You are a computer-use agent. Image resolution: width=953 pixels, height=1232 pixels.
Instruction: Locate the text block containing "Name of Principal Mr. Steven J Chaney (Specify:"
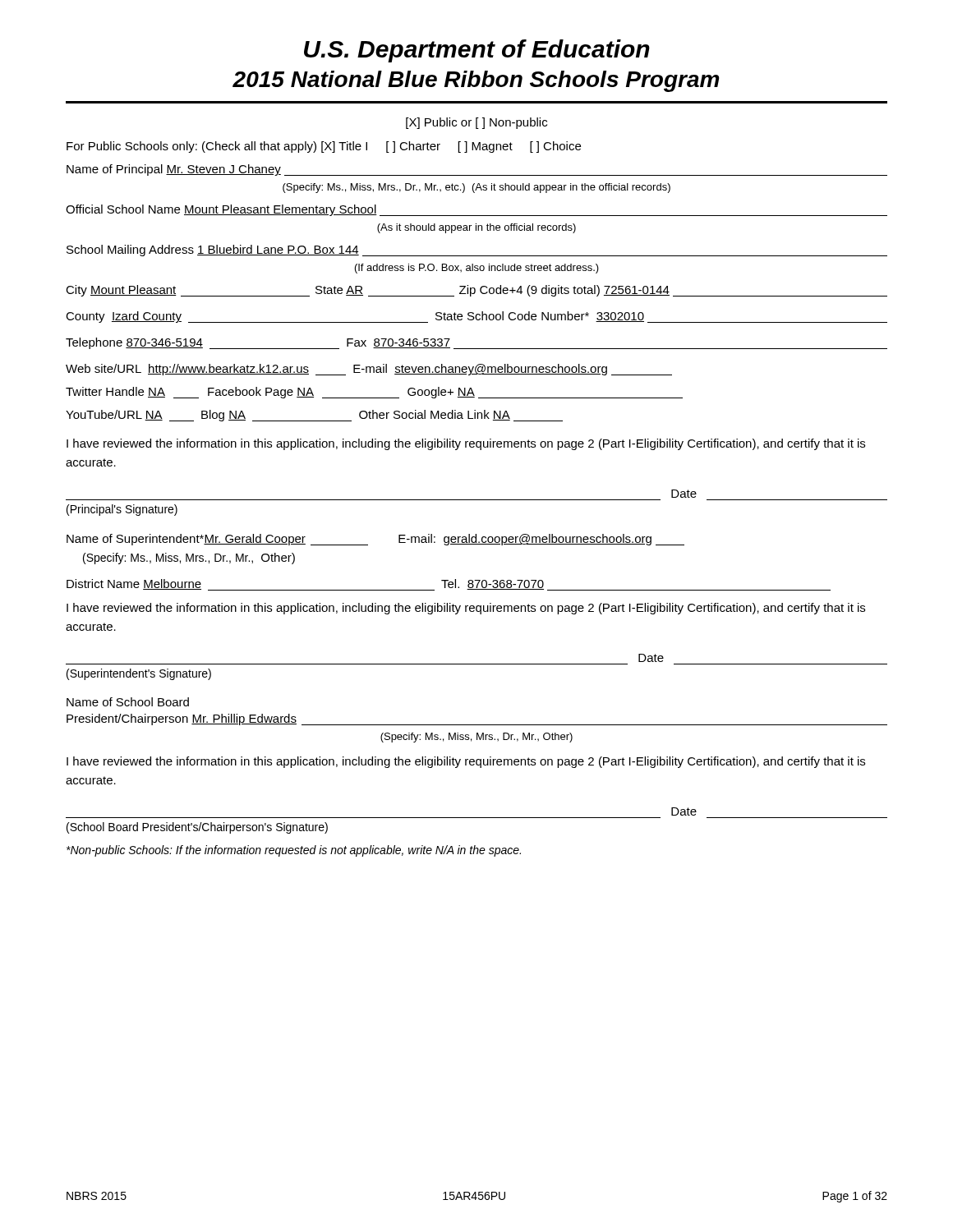pyautogui.click(x=476, y=177)
